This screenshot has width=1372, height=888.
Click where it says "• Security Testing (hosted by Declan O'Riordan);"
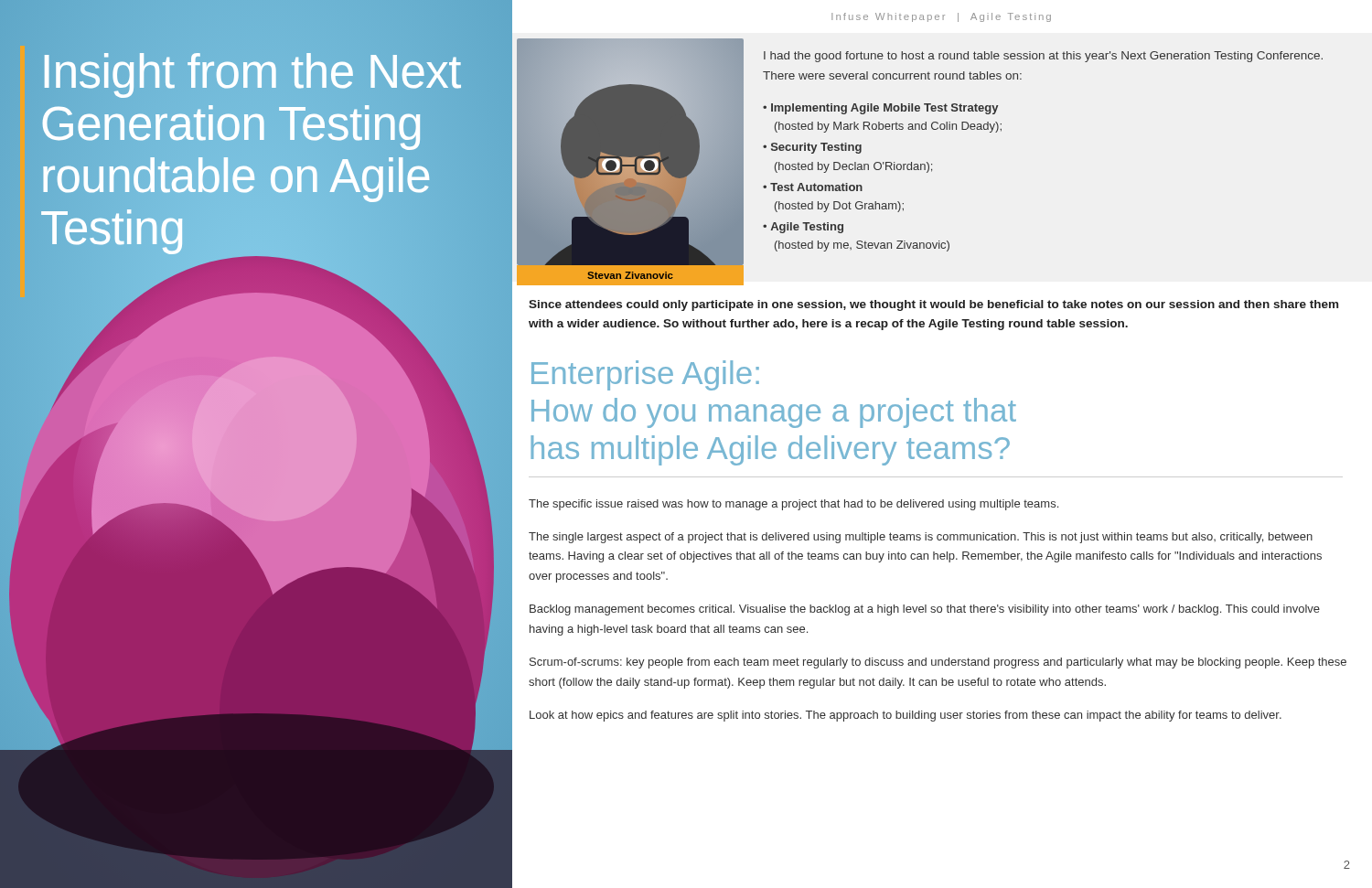point(848,158)
